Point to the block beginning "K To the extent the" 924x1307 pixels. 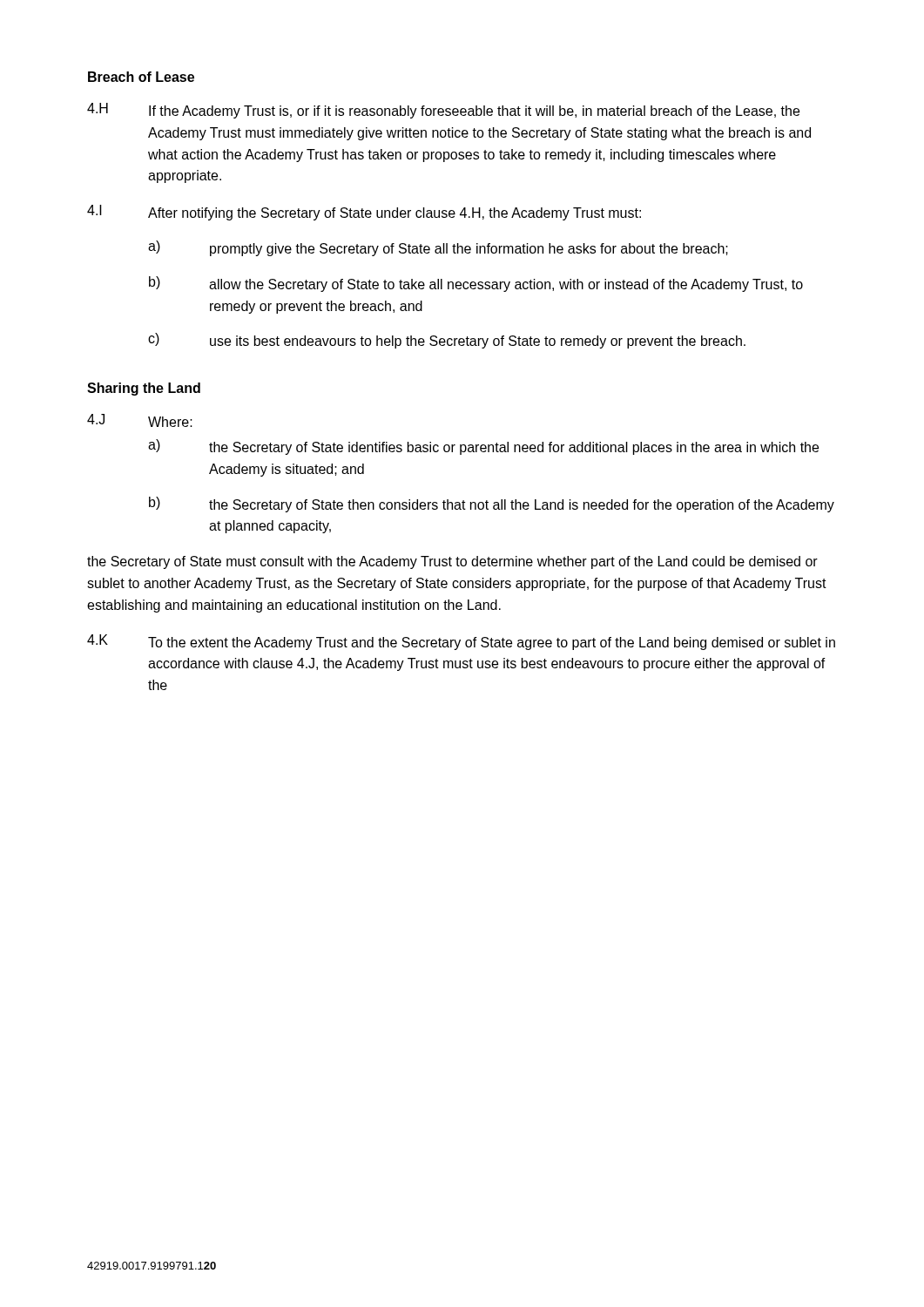pos(462,665)
